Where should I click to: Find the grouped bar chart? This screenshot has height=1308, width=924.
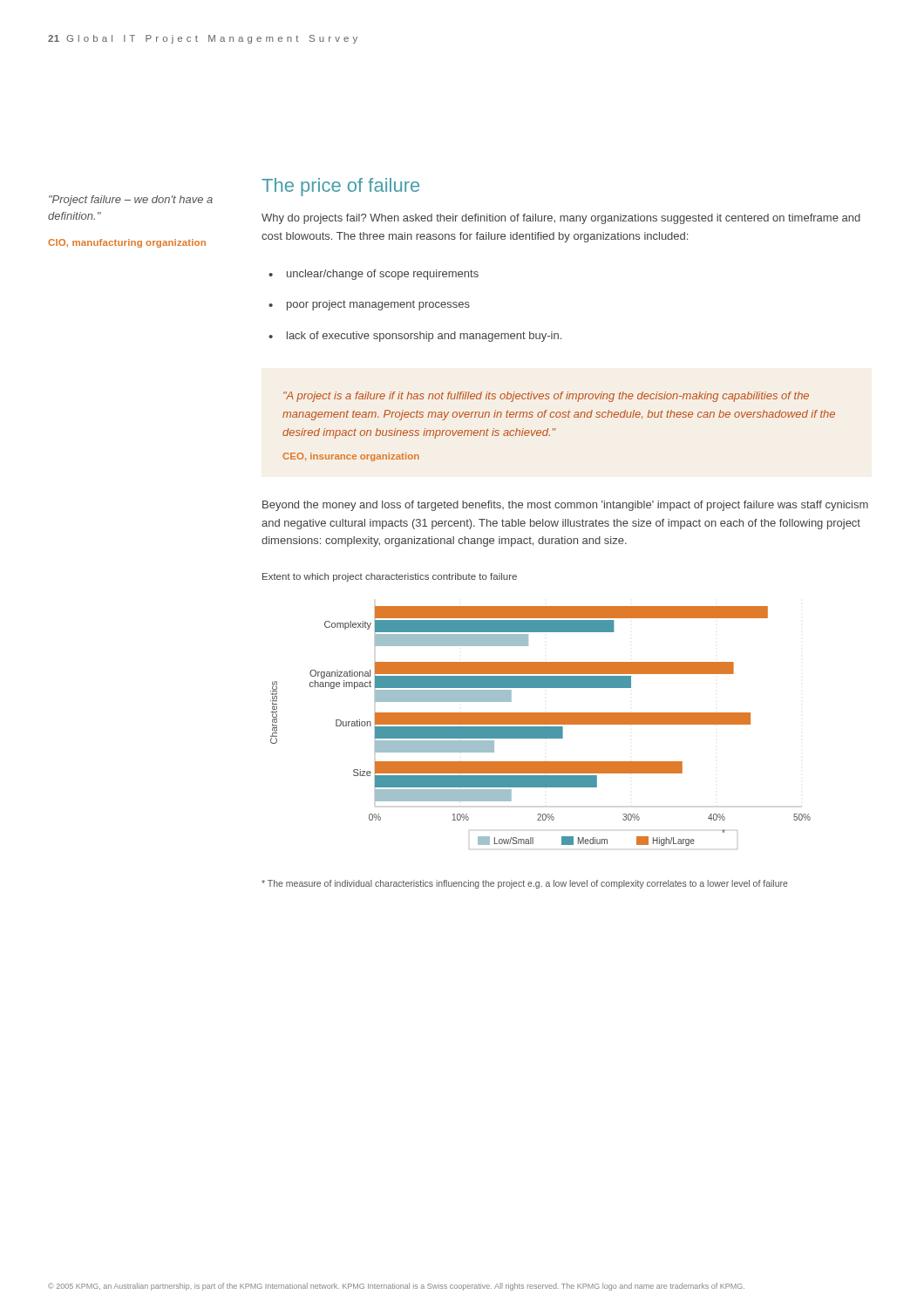549,731
